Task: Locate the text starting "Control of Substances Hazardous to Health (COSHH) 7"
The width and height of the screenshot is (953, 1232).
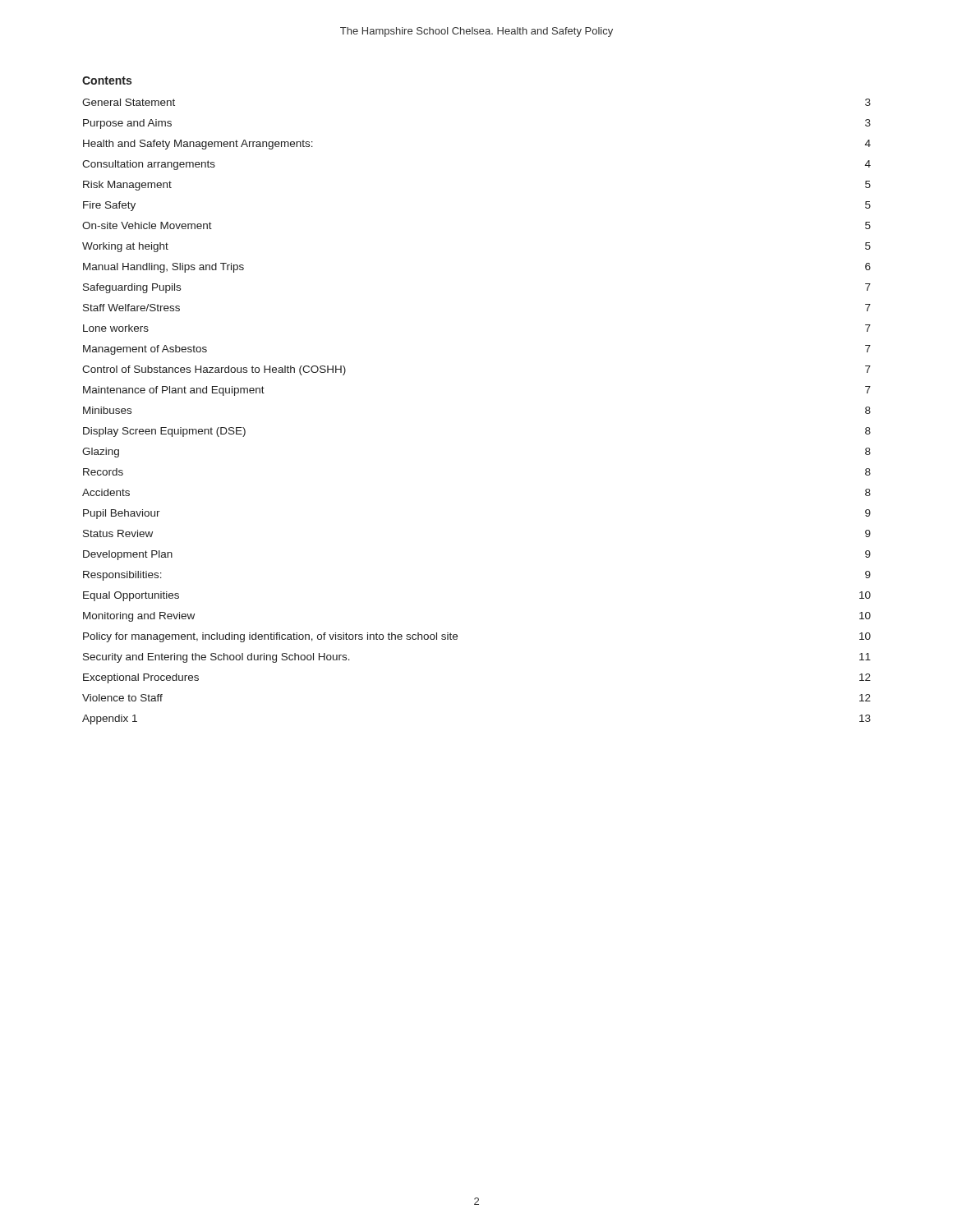Action: (x=217, y=370)
